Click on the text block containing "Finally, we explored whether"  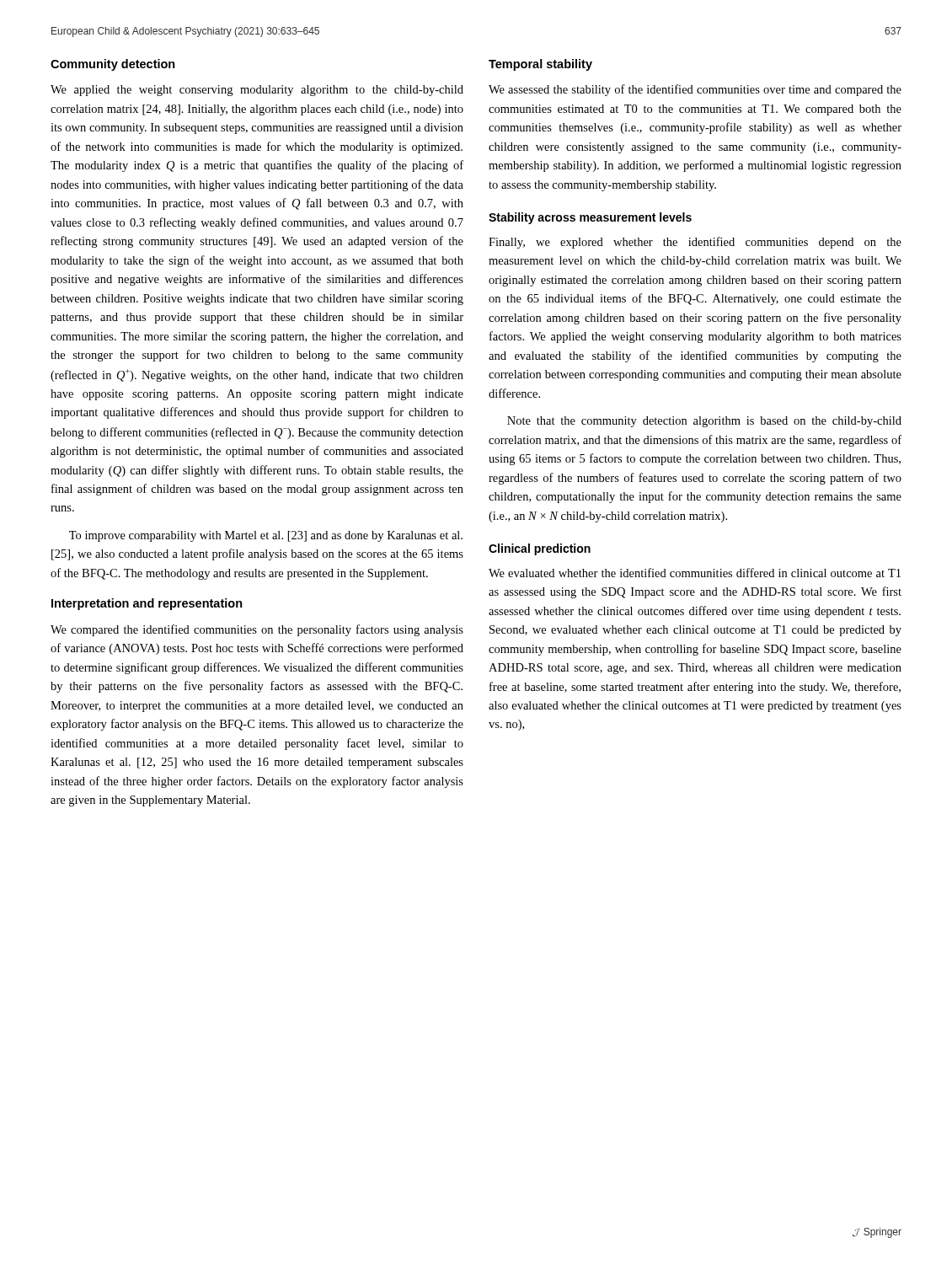695,379
